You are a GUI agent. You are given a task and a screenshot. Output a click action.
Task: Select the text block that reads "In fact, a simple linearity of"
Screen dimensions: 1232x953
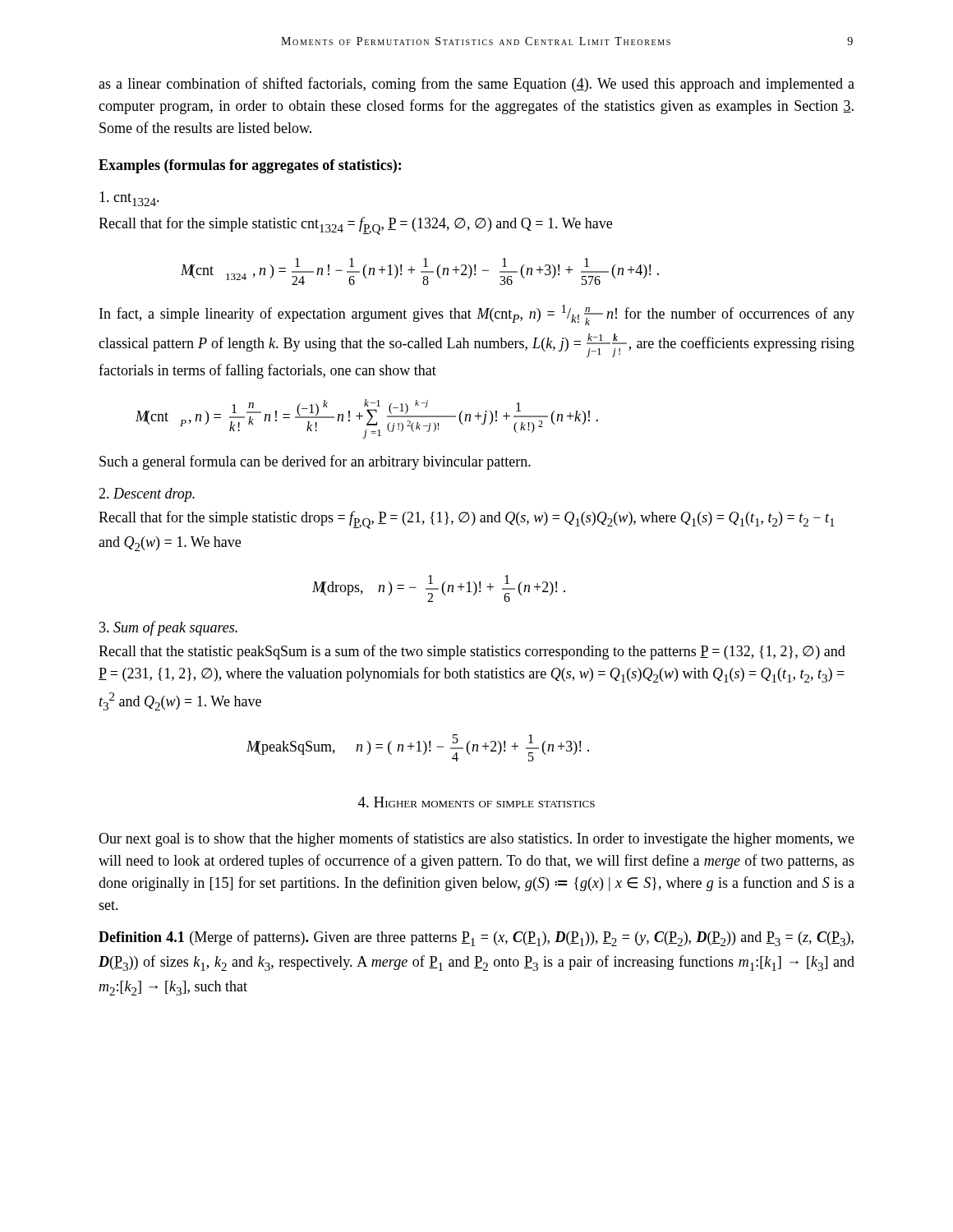[x=476, y=341]
